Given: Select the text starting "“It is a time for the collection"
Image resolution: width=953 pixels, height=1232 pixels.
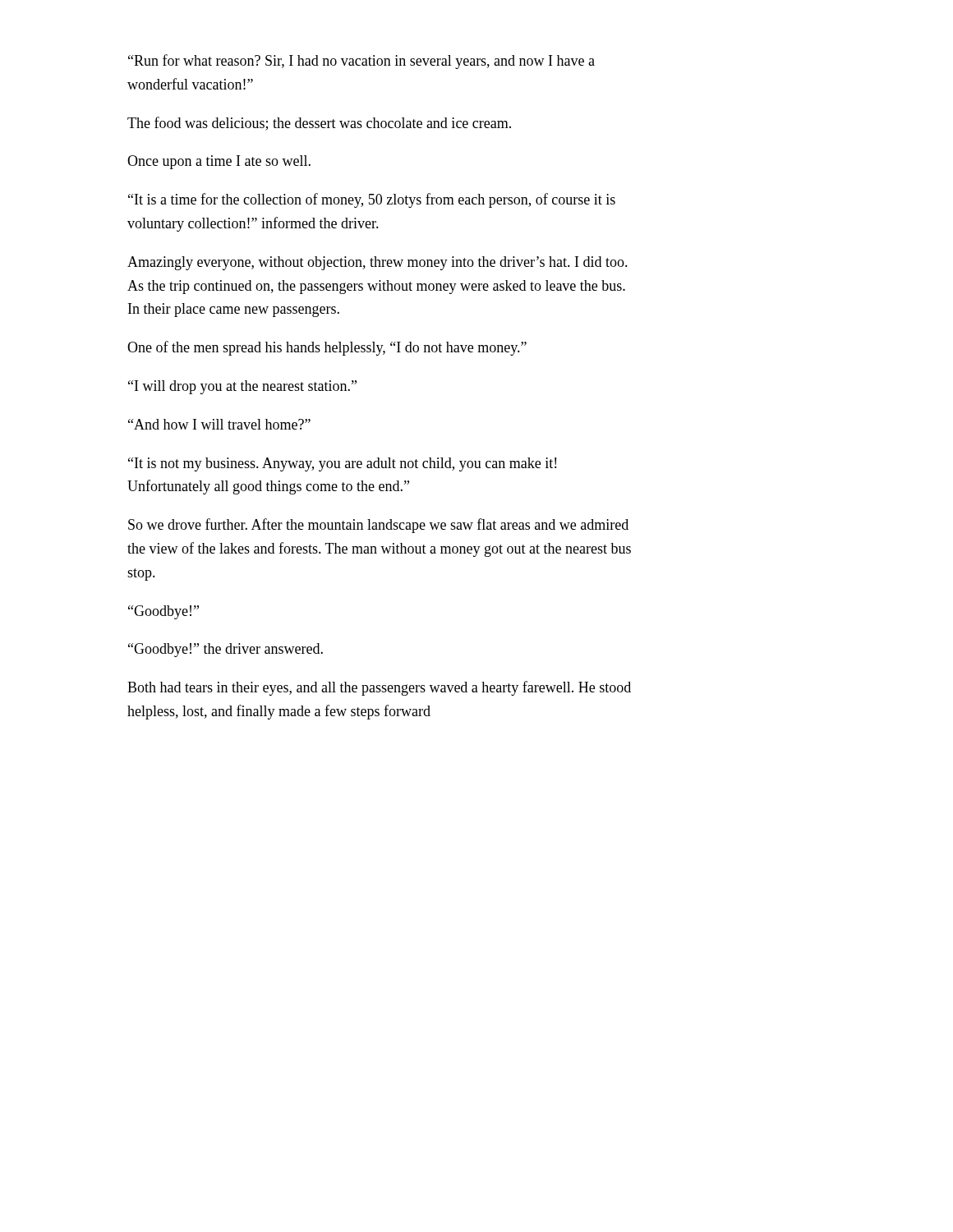Looking at the screenshot, I should click(x=371, y=212).
